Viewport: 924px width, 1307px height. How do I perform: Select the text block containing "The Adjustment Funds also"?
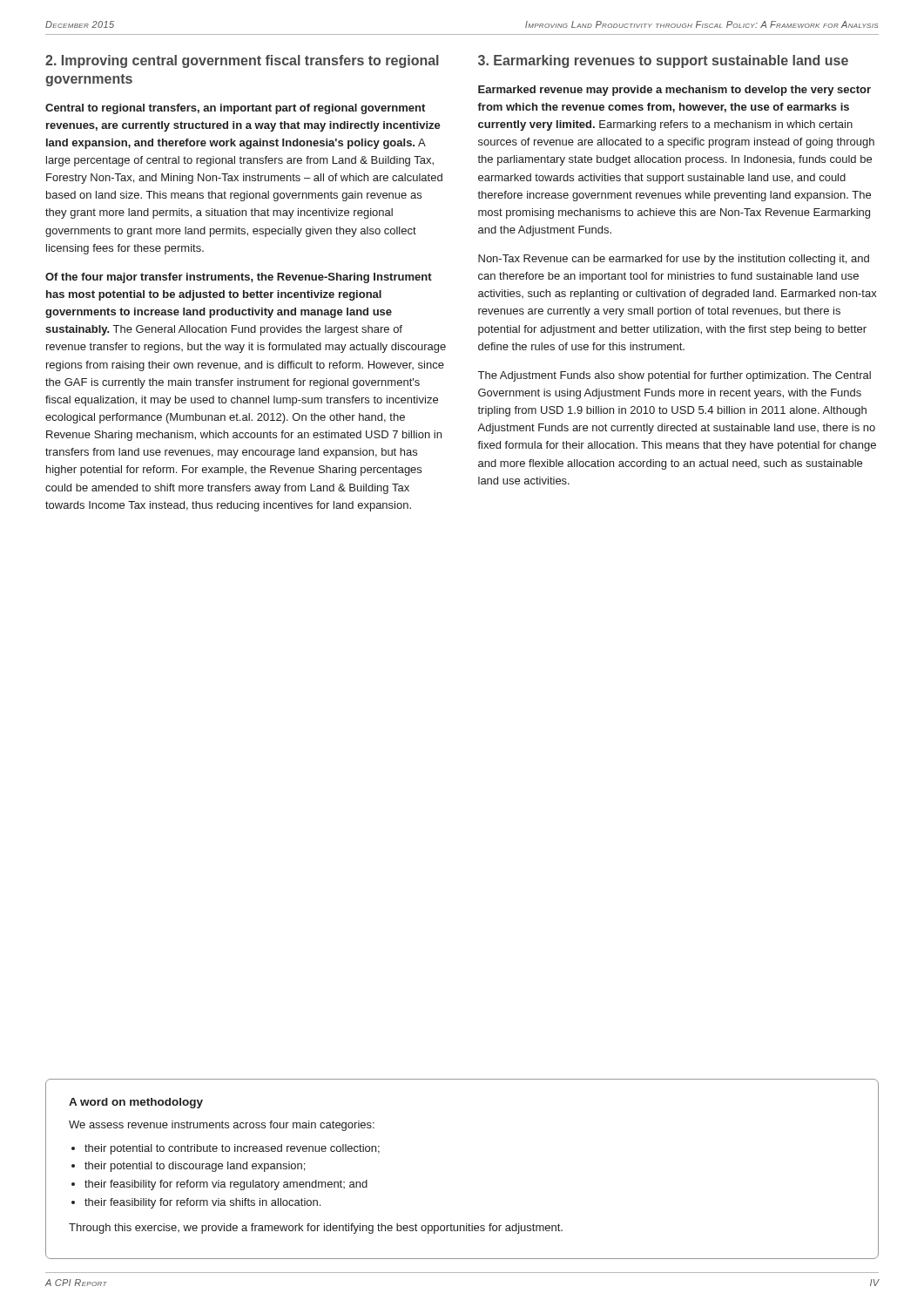point(678,428)
